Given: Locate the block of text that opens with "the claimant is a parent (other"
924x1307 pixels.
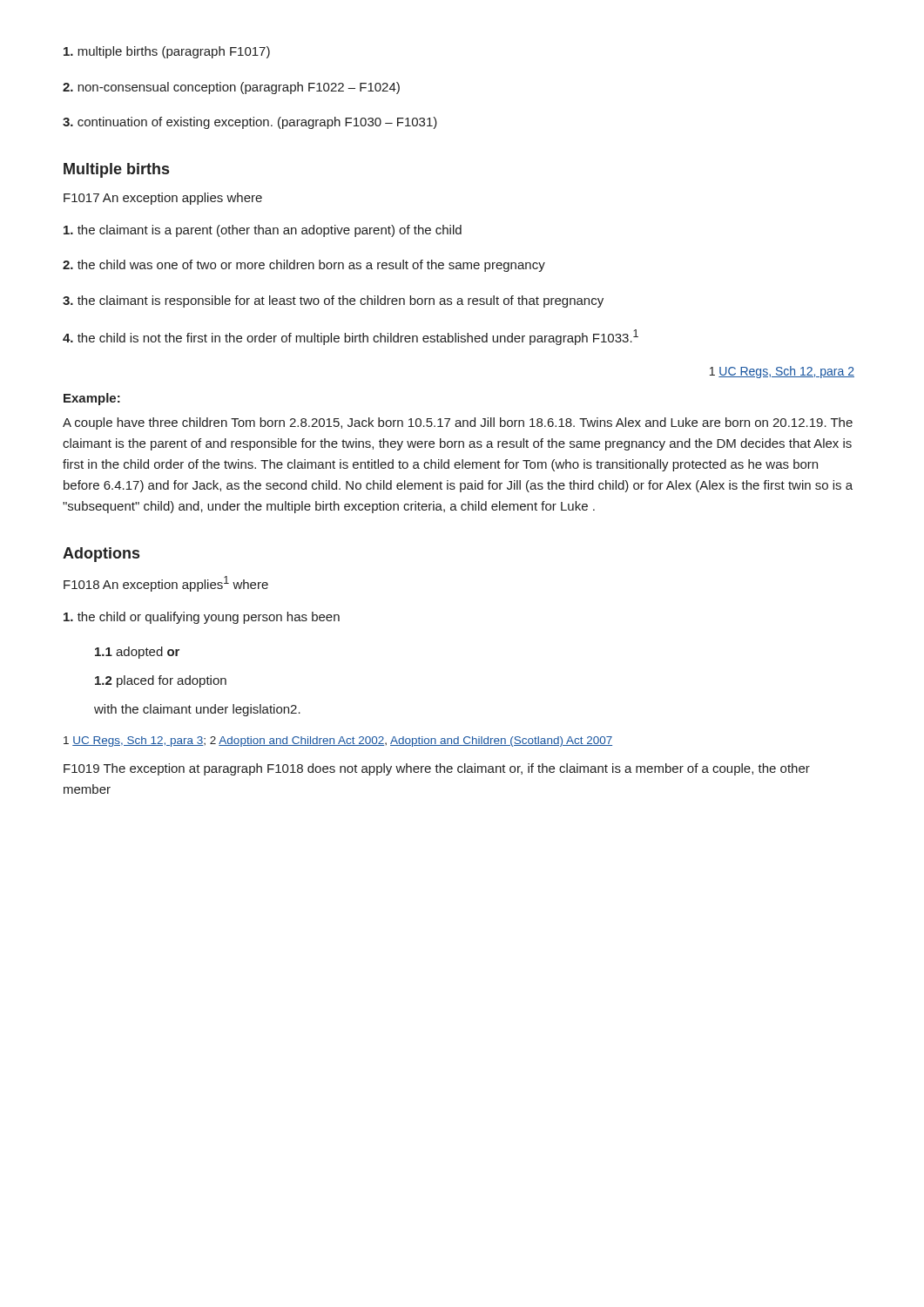Looking at the screenshot, I should (x=262, y=229).
